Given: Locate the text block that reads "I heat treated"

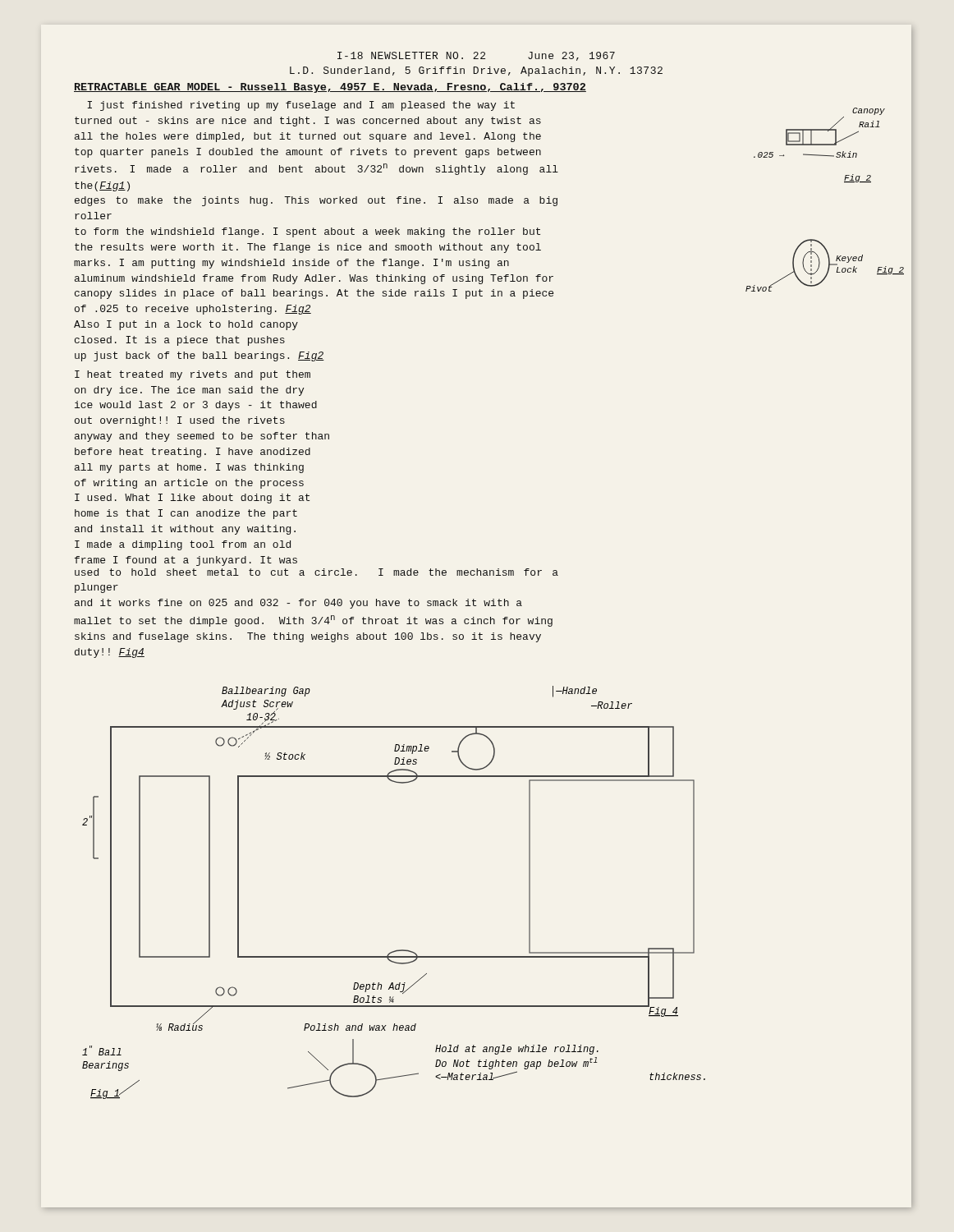Looking at the screenshot, I should tap(202, 468).
